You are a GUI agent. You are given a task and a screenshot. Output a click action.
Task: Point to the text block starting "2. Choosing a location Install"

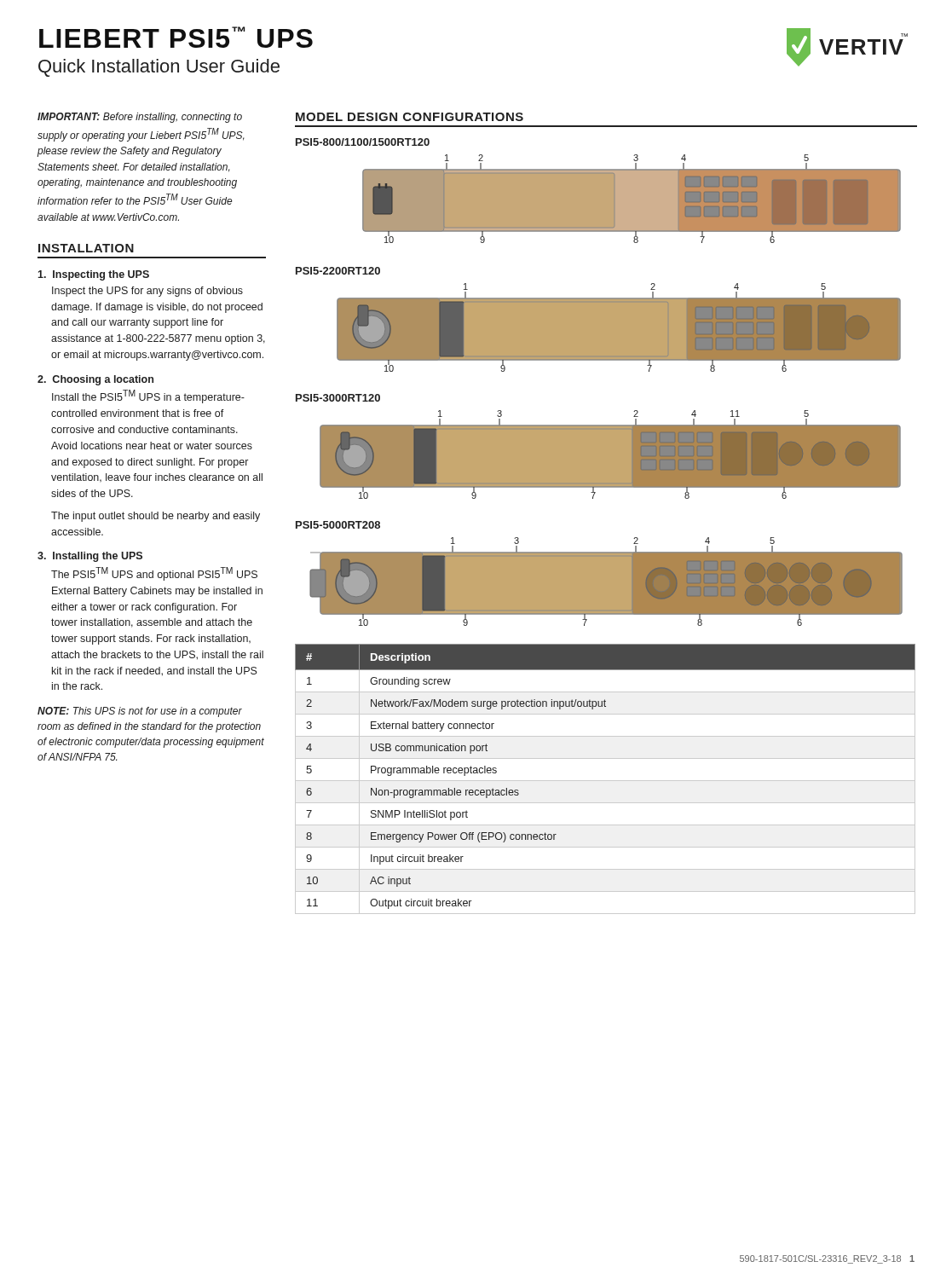click(x=152, y=456)
